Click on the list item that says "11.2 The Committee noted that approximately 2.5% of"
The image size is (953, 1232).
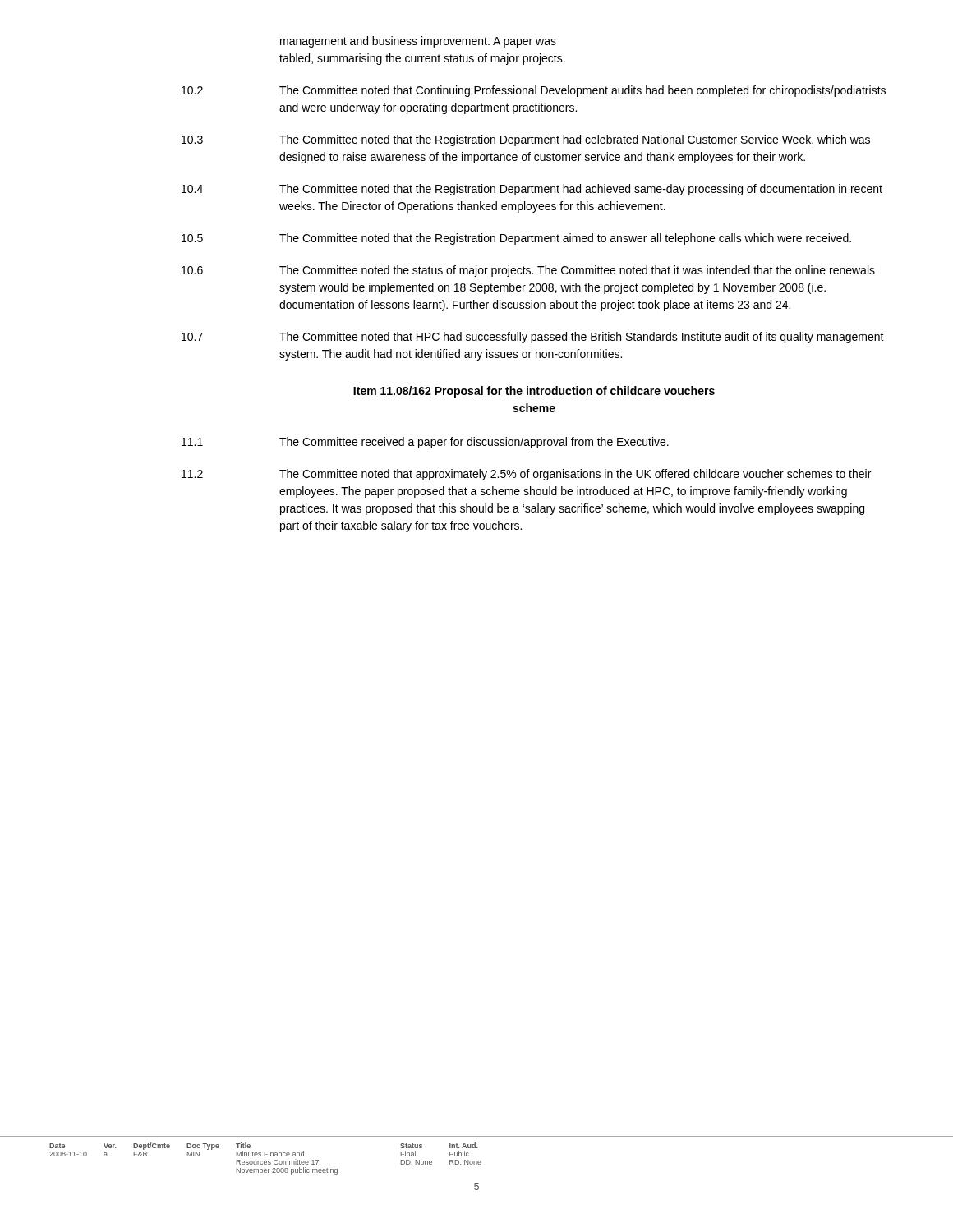coord(534,500)
